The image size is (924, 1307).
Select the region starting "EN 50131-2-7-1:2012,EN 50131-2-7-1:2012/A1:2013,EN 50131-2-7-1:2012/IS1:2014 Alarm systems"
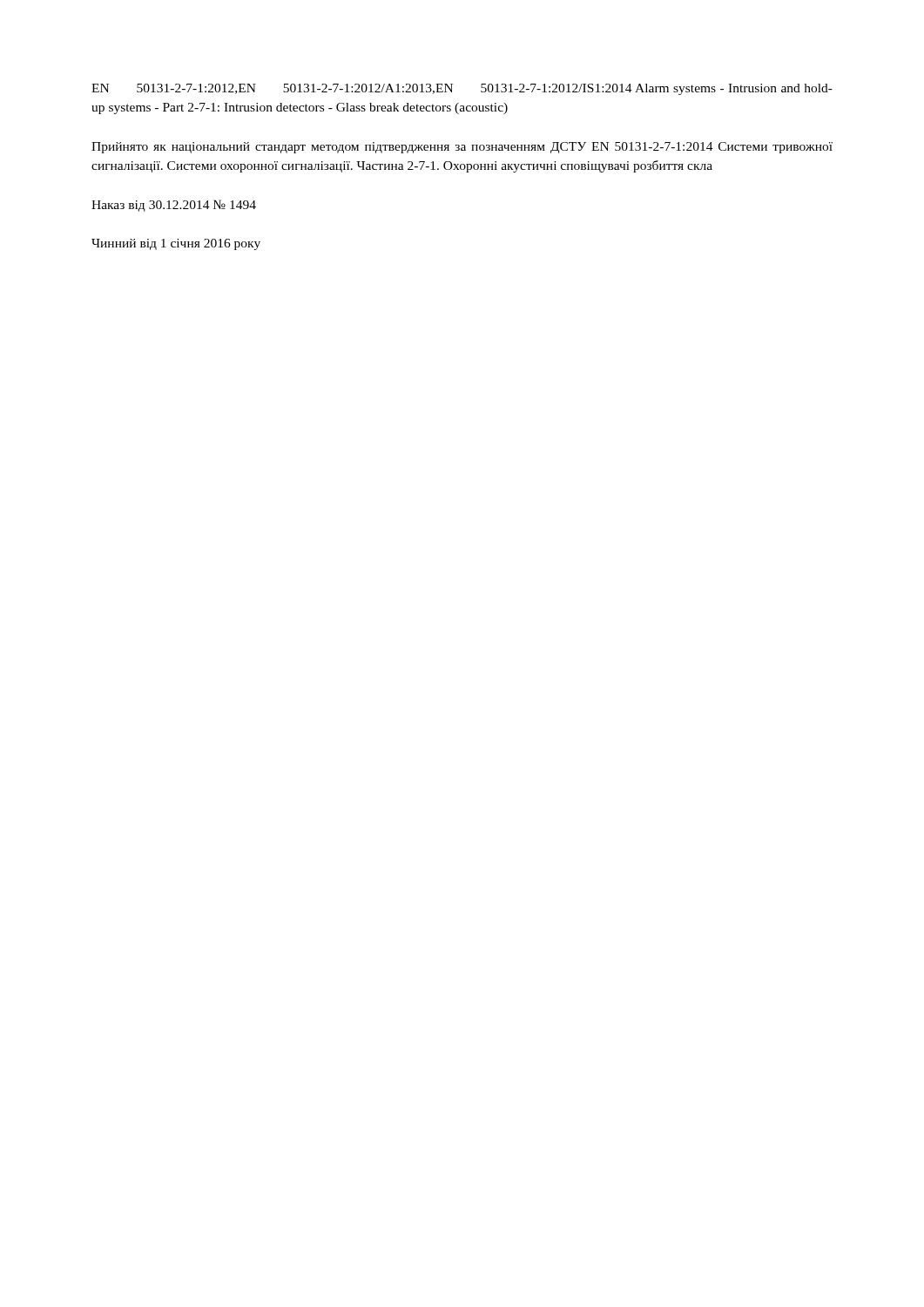click(462, 97)
